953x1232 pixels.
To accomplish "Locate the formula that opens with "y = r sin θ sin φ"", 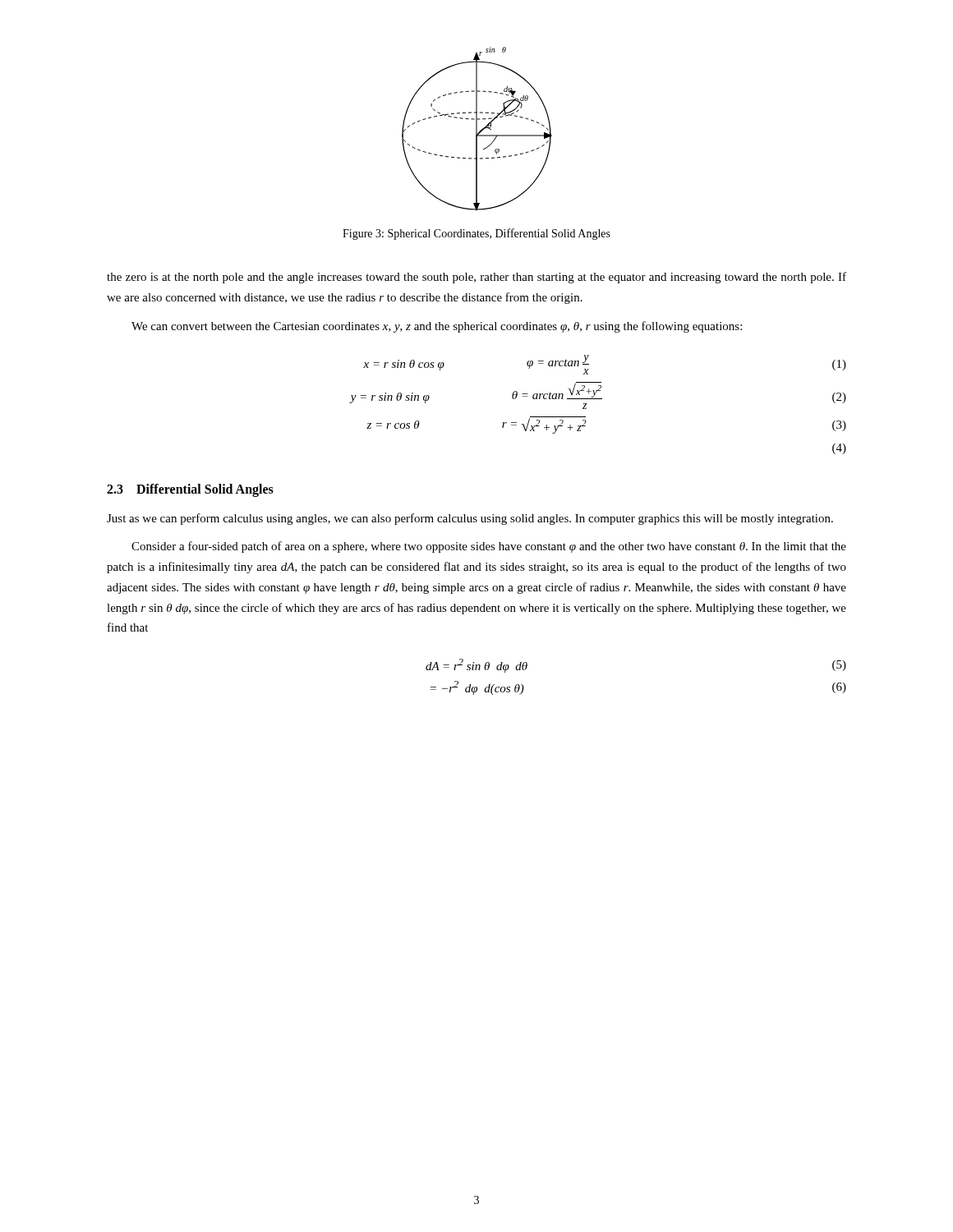I will click(598, 397).
